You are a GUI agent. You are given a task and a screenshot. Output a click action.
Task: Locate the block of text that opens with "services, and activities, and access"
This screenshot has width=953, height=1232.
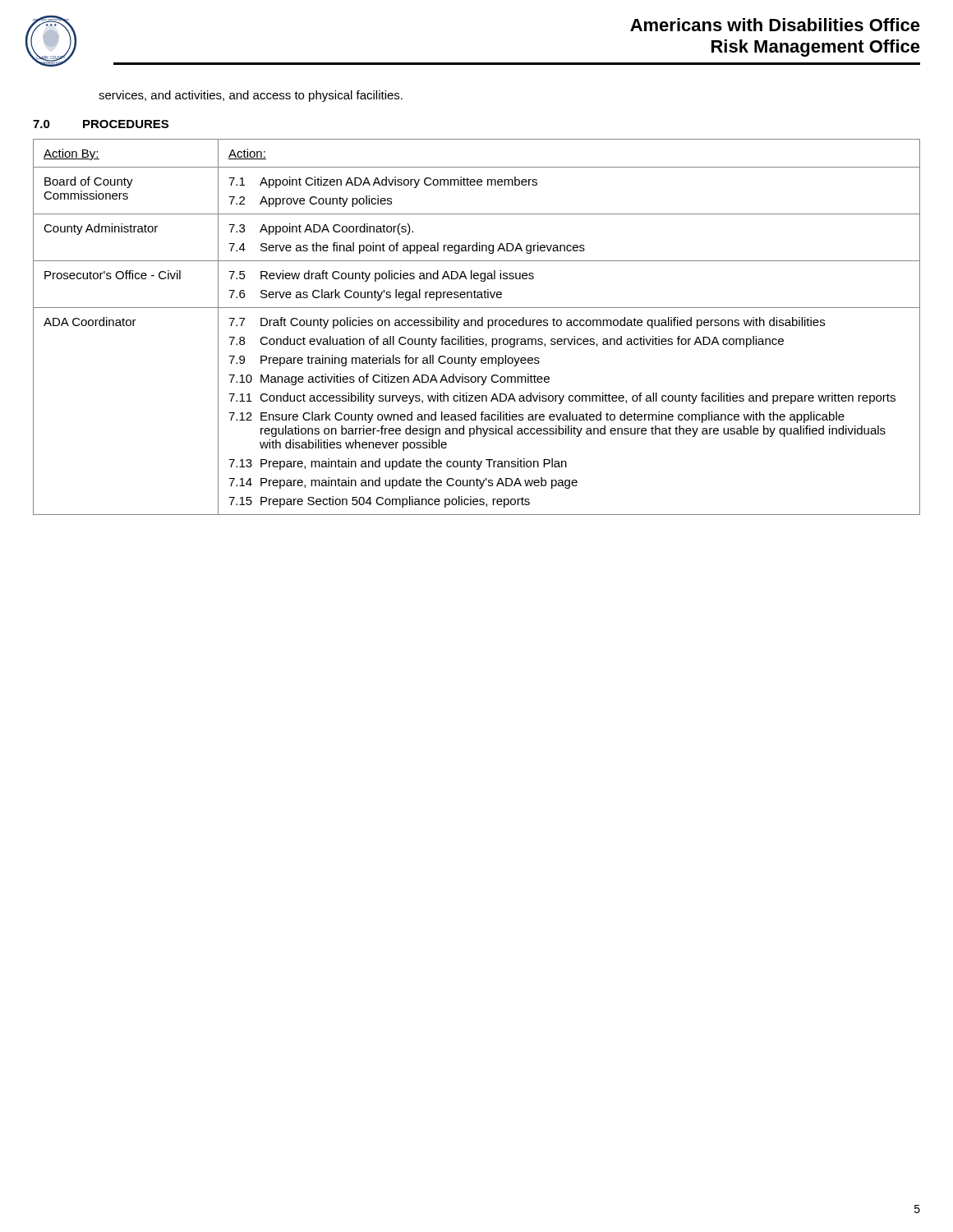coord(251,95)
